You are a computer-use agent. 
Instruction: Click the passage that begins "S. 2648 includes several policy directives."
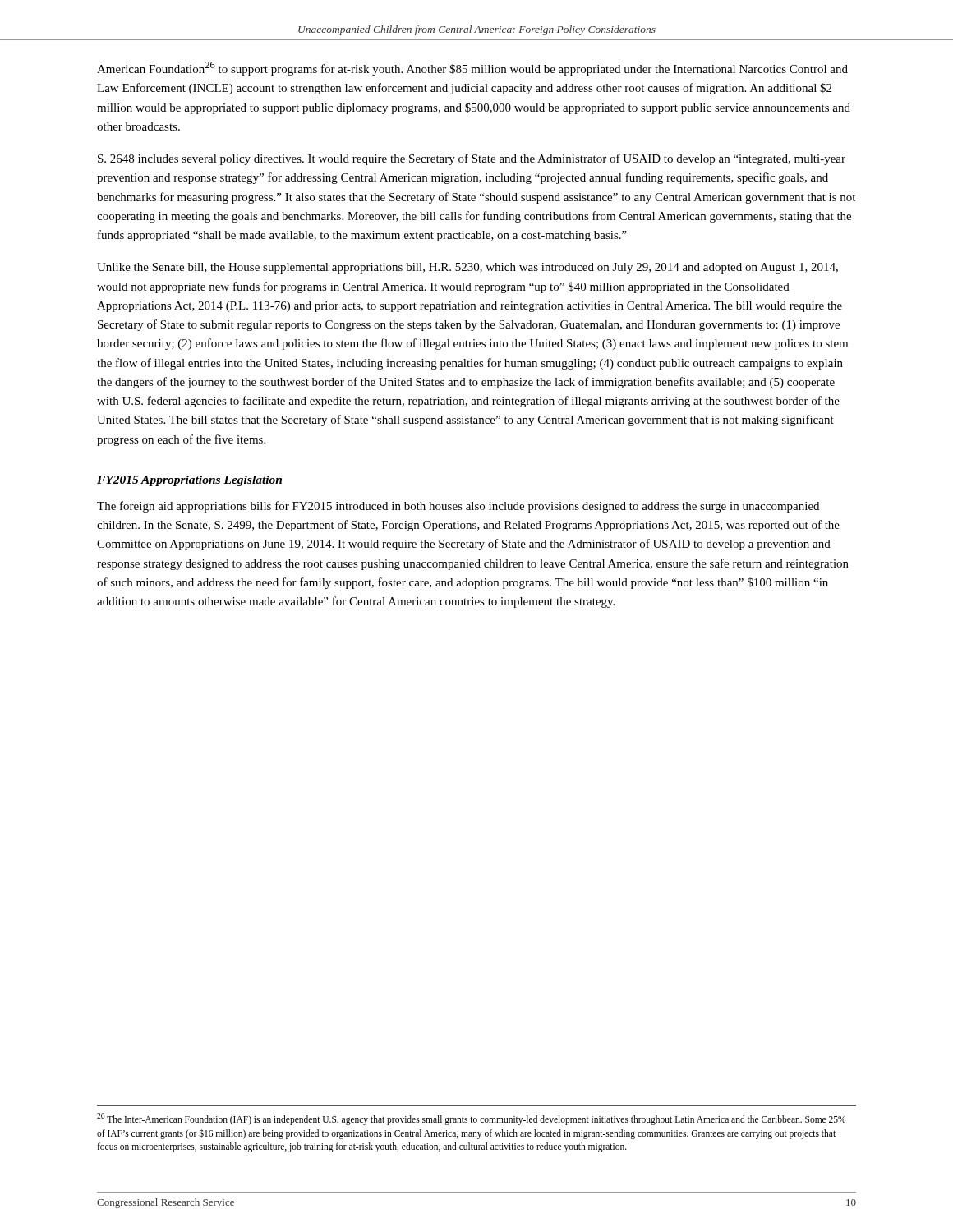coord(476,197)
